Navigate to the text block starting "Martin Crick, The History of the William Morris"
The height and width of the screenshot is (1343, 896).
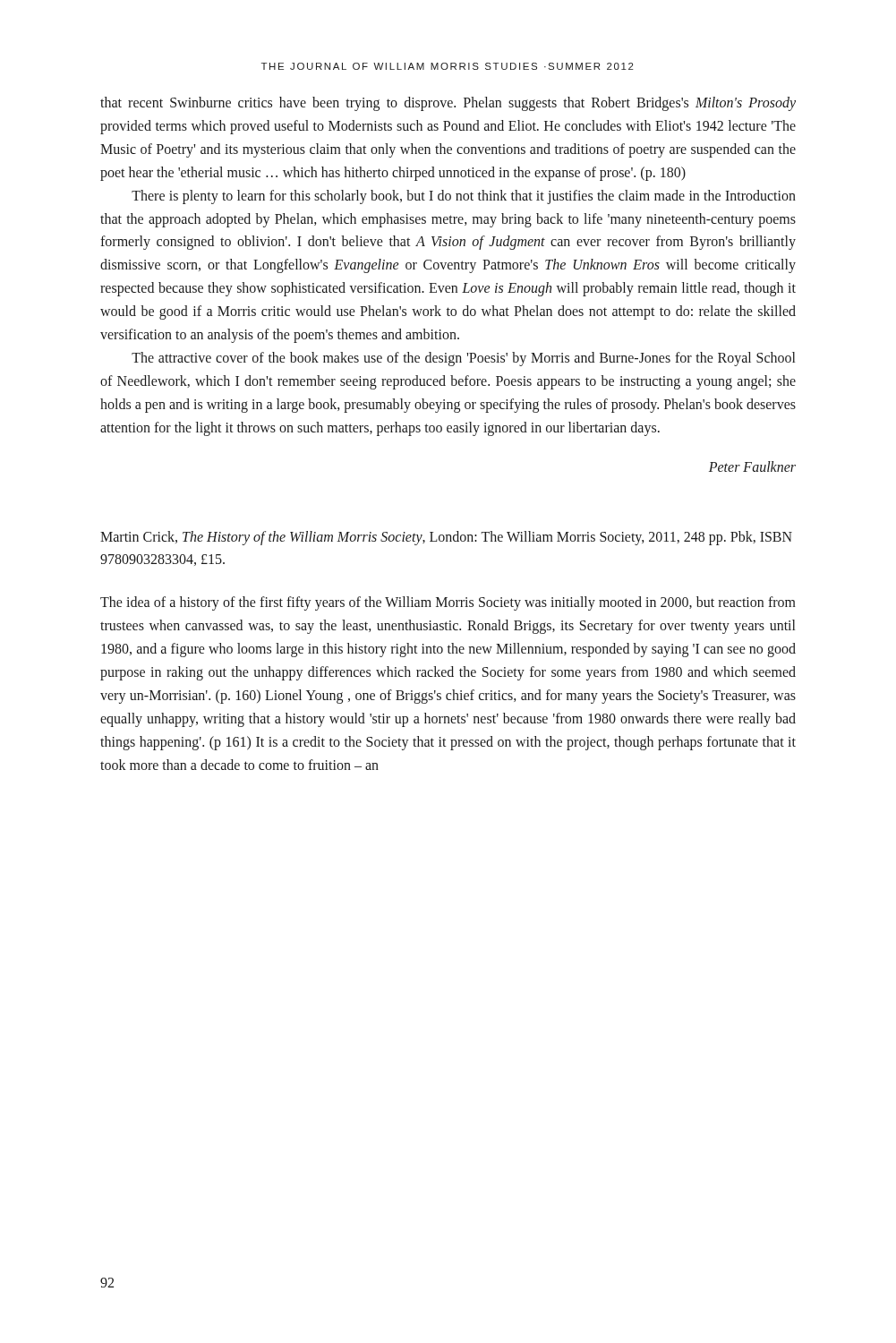pos(448,548)
